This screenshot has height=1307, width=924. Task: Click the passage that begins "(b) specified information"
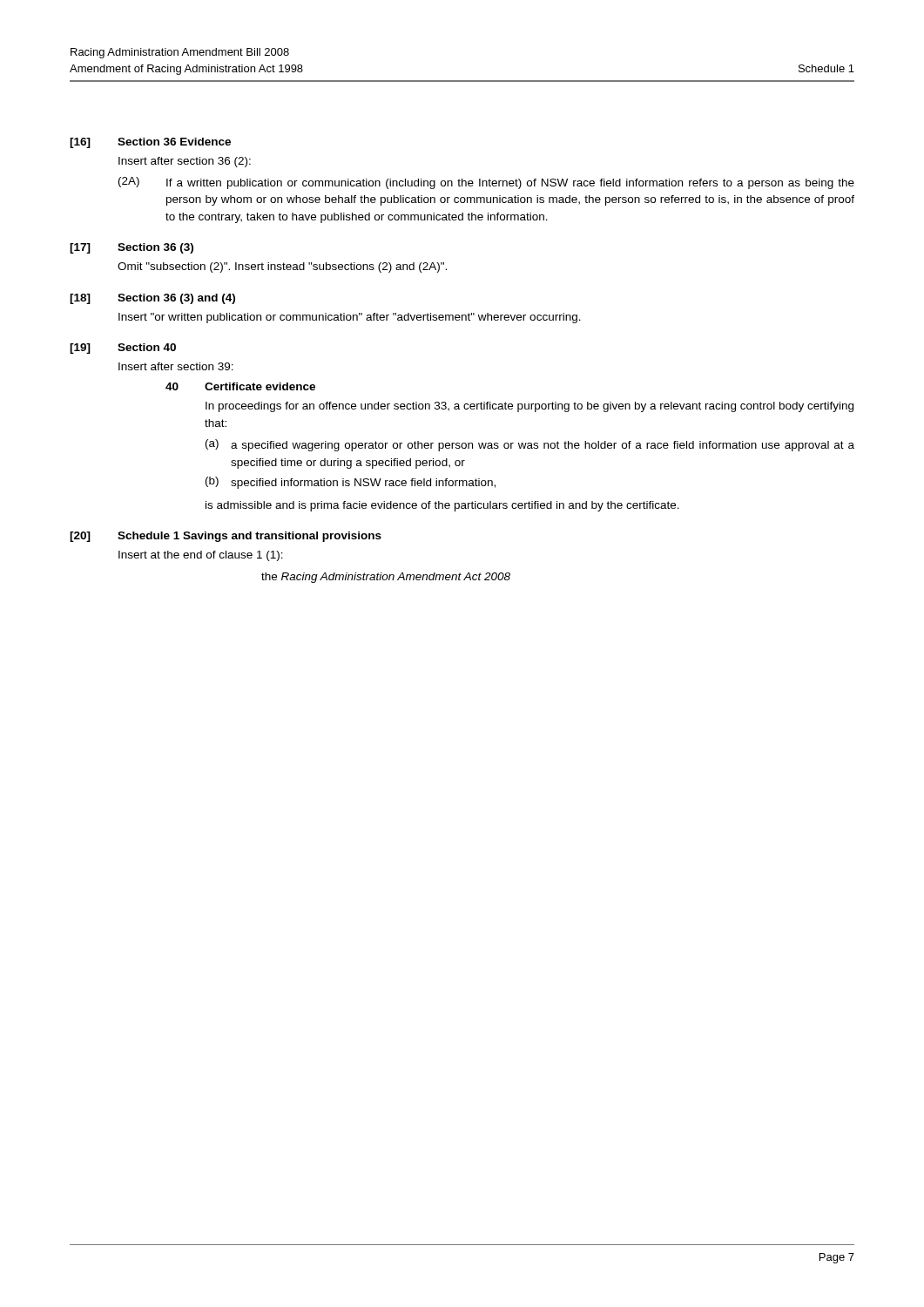click(351, 483)
